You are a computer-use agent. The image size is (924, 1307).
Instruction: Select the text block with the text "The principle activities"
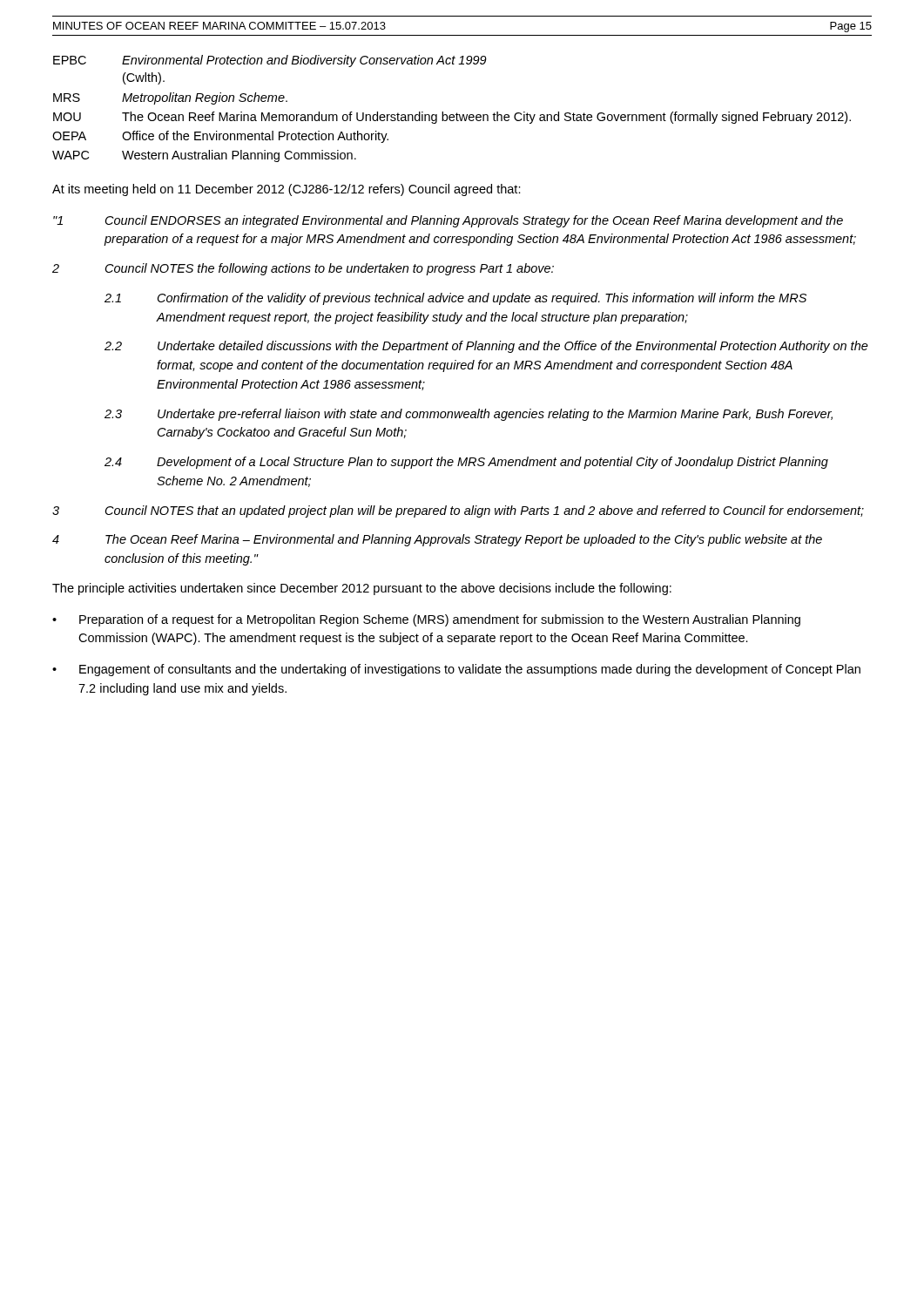[362, 588]
